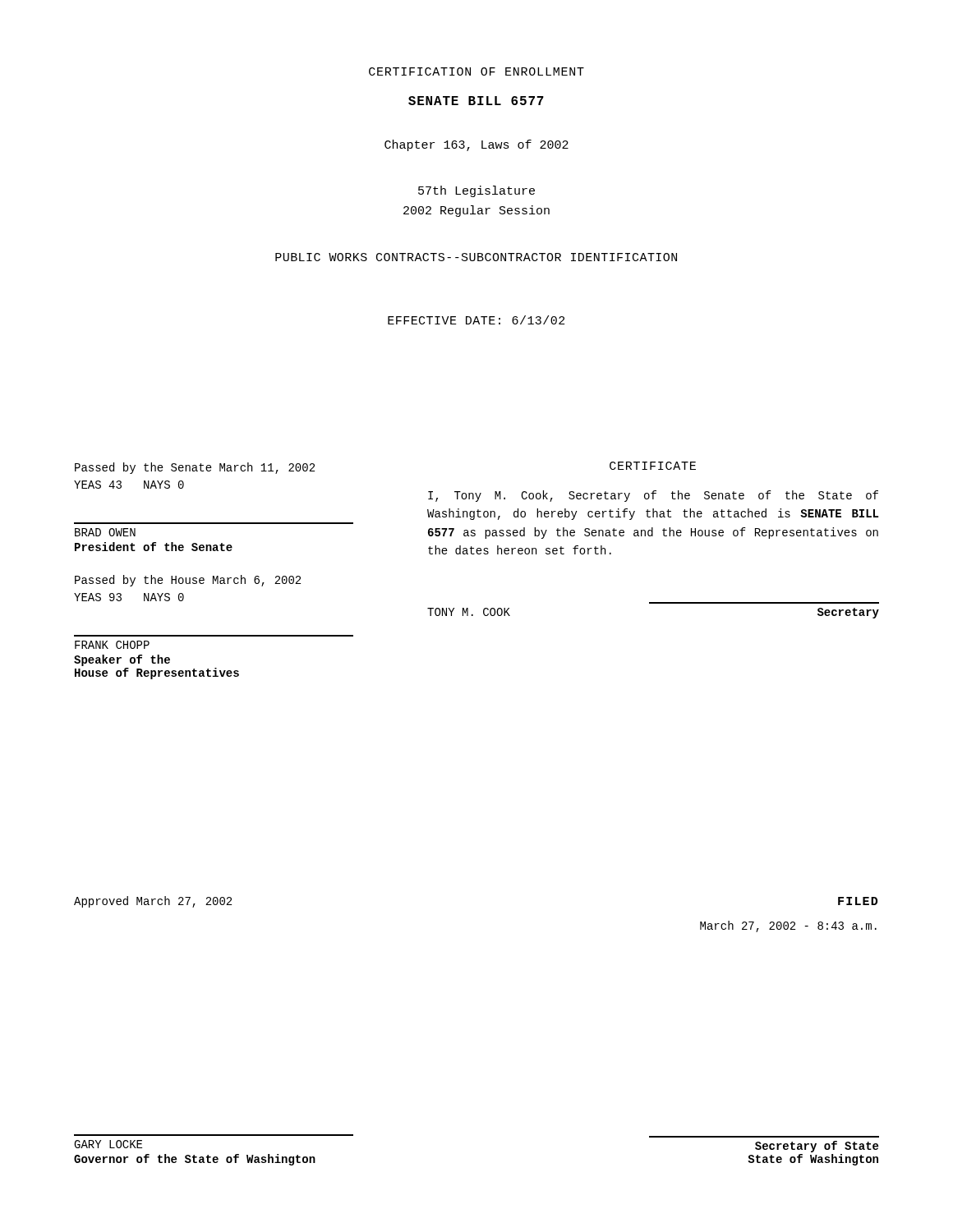The image size is (953, 1232).
Task: Find the element starting "President of the Senate"
Action: pyautogui.click(x=153, y=548)
